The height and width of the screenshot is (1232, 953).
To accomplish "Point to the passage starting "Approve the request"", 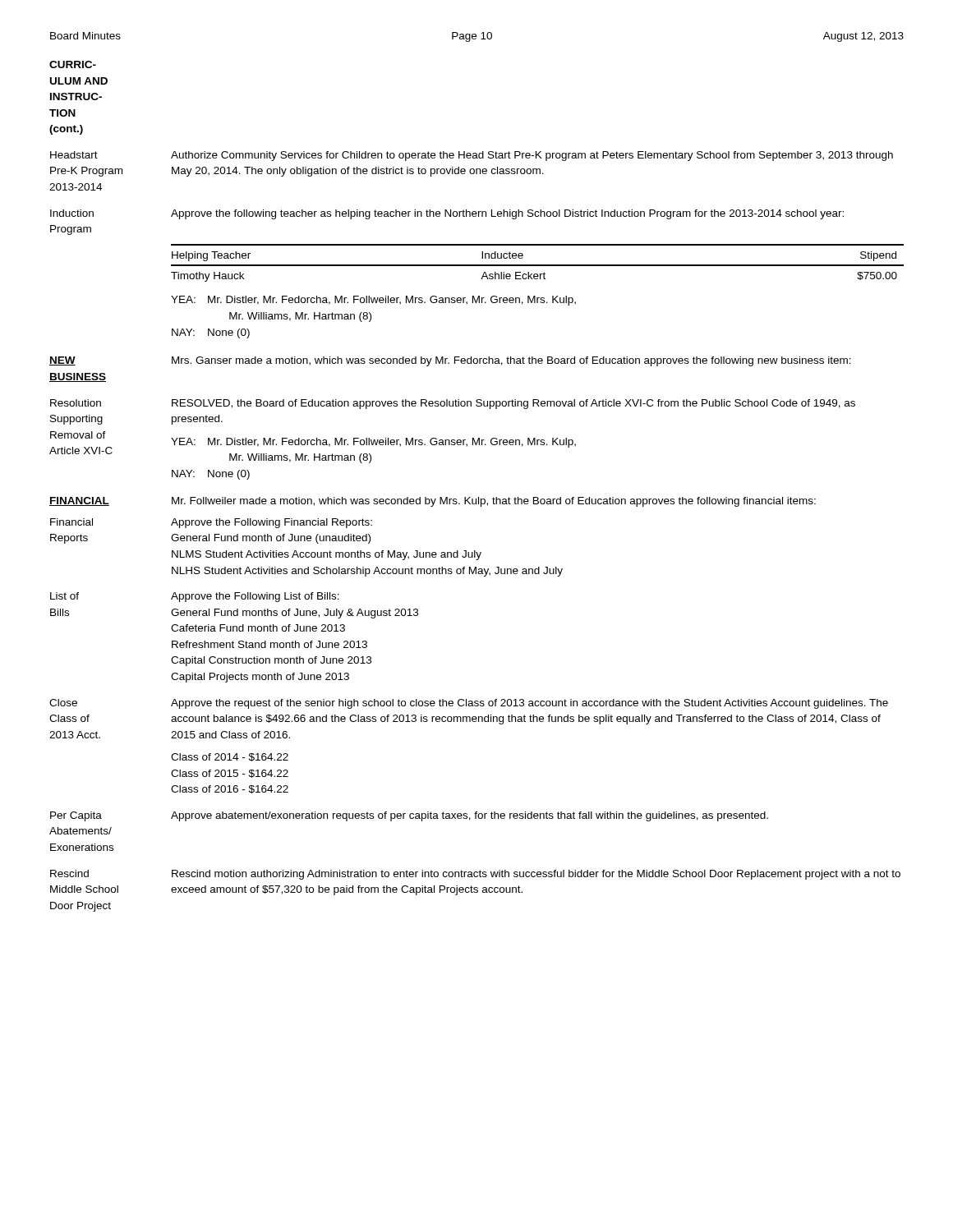I will coord(529,704).
